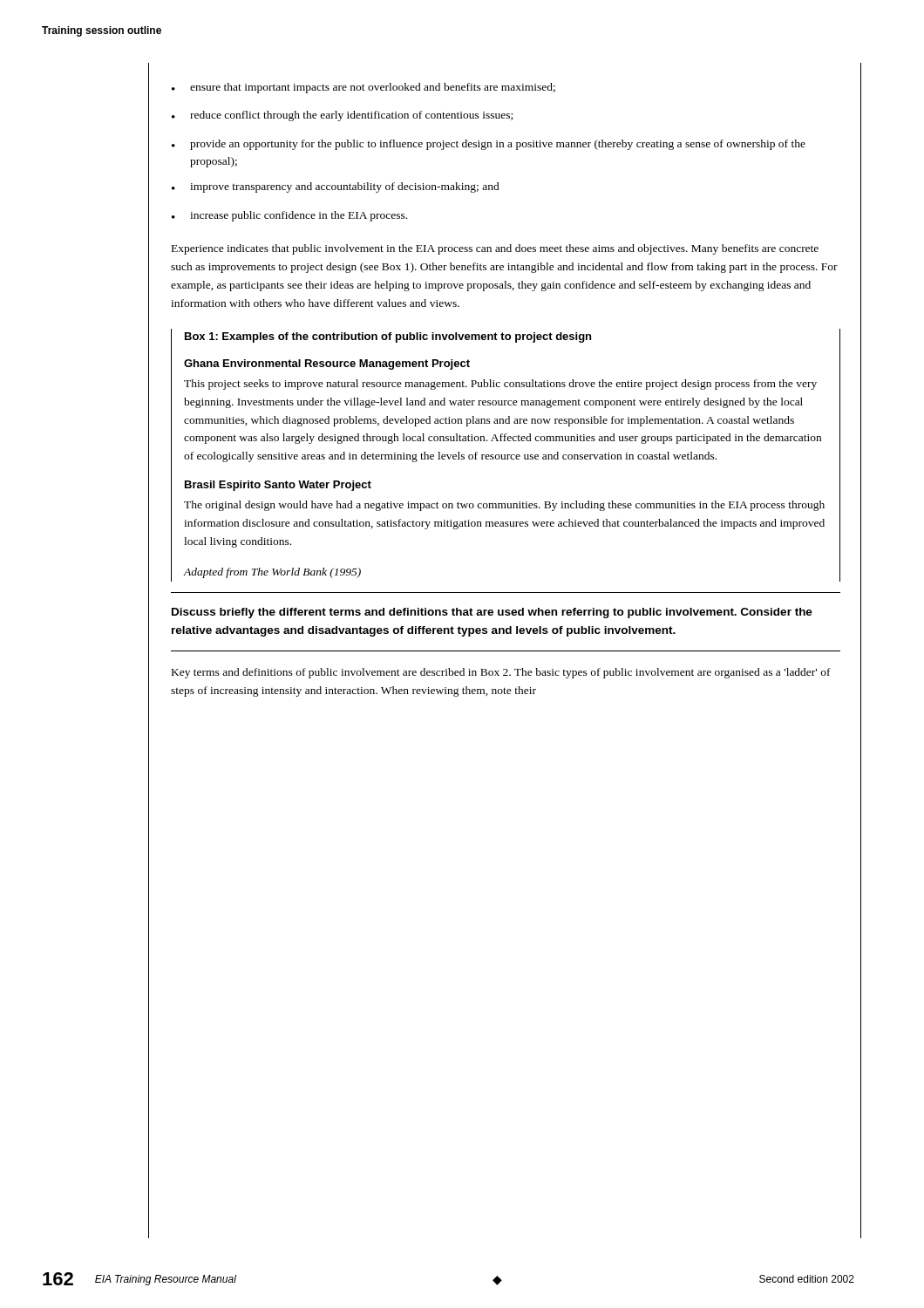924x1308 pixels.
Task: Where is the passage that starts "The original design would have had a negative"?
Action: pos(504,523)
